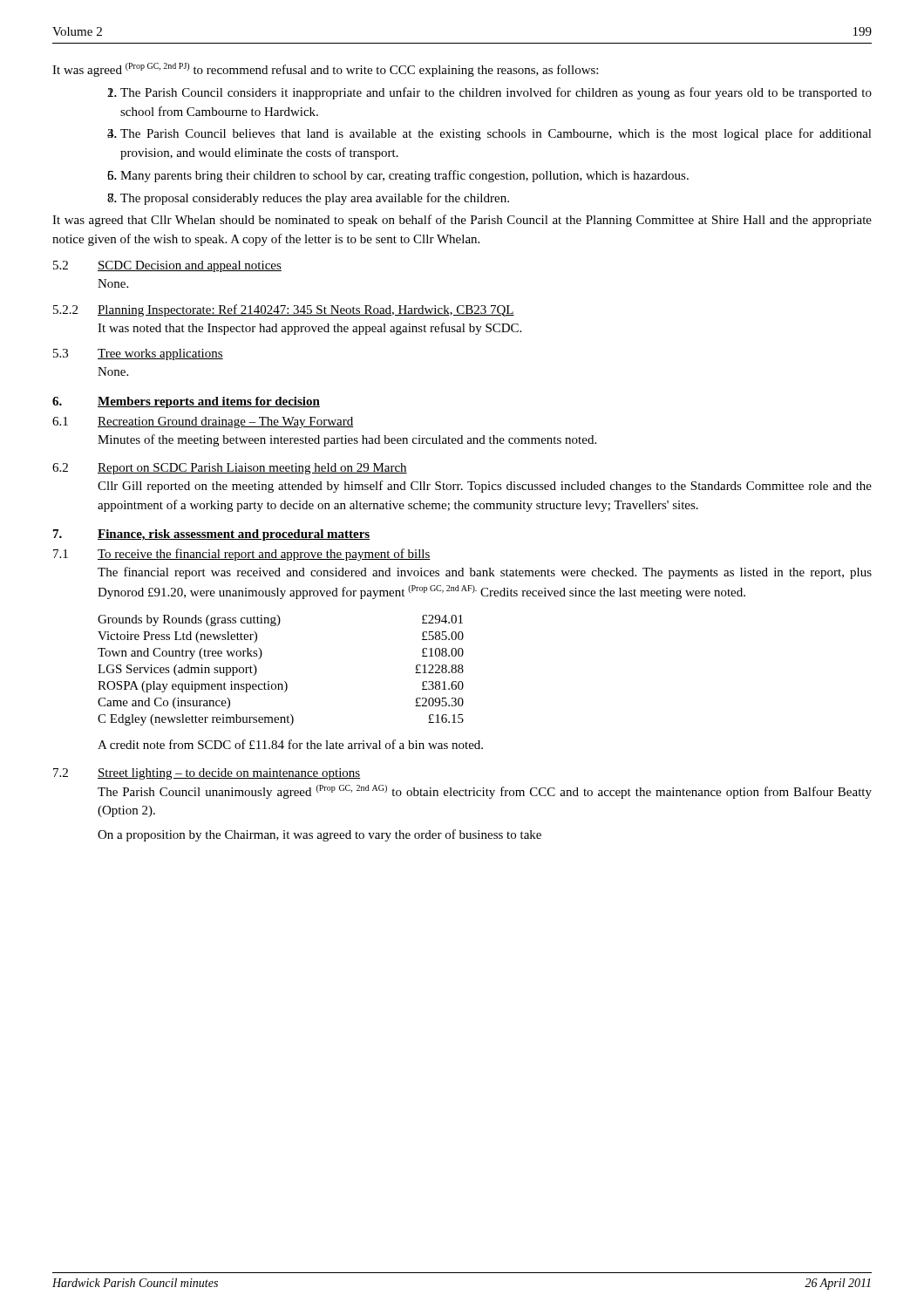Click on the block starting "The Parish Council considers it inappropriate"

click(496, 102)
